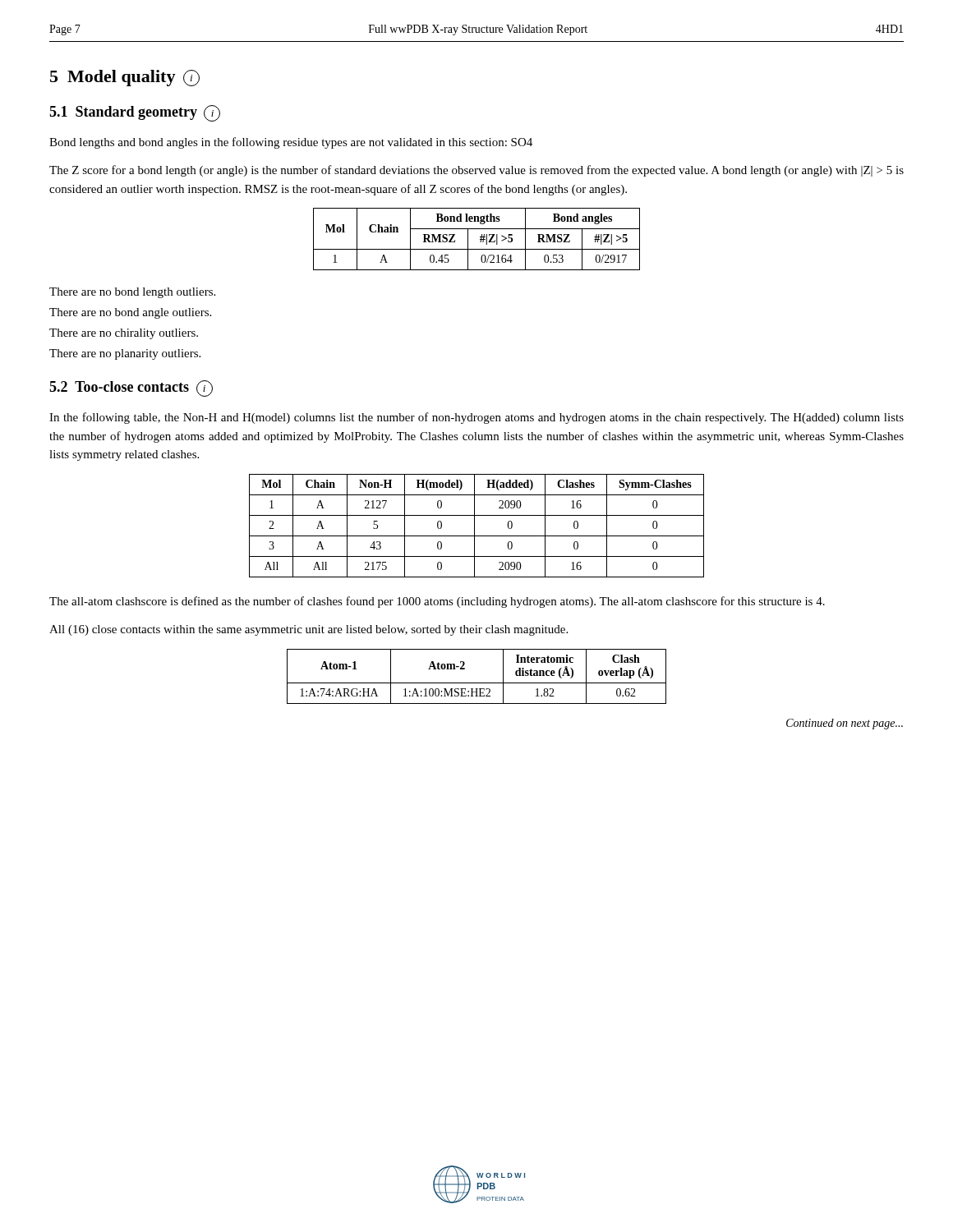
Task: Locate the section header that says "5.2 Too-close contacts i"
Action: (x=131, y=388)
